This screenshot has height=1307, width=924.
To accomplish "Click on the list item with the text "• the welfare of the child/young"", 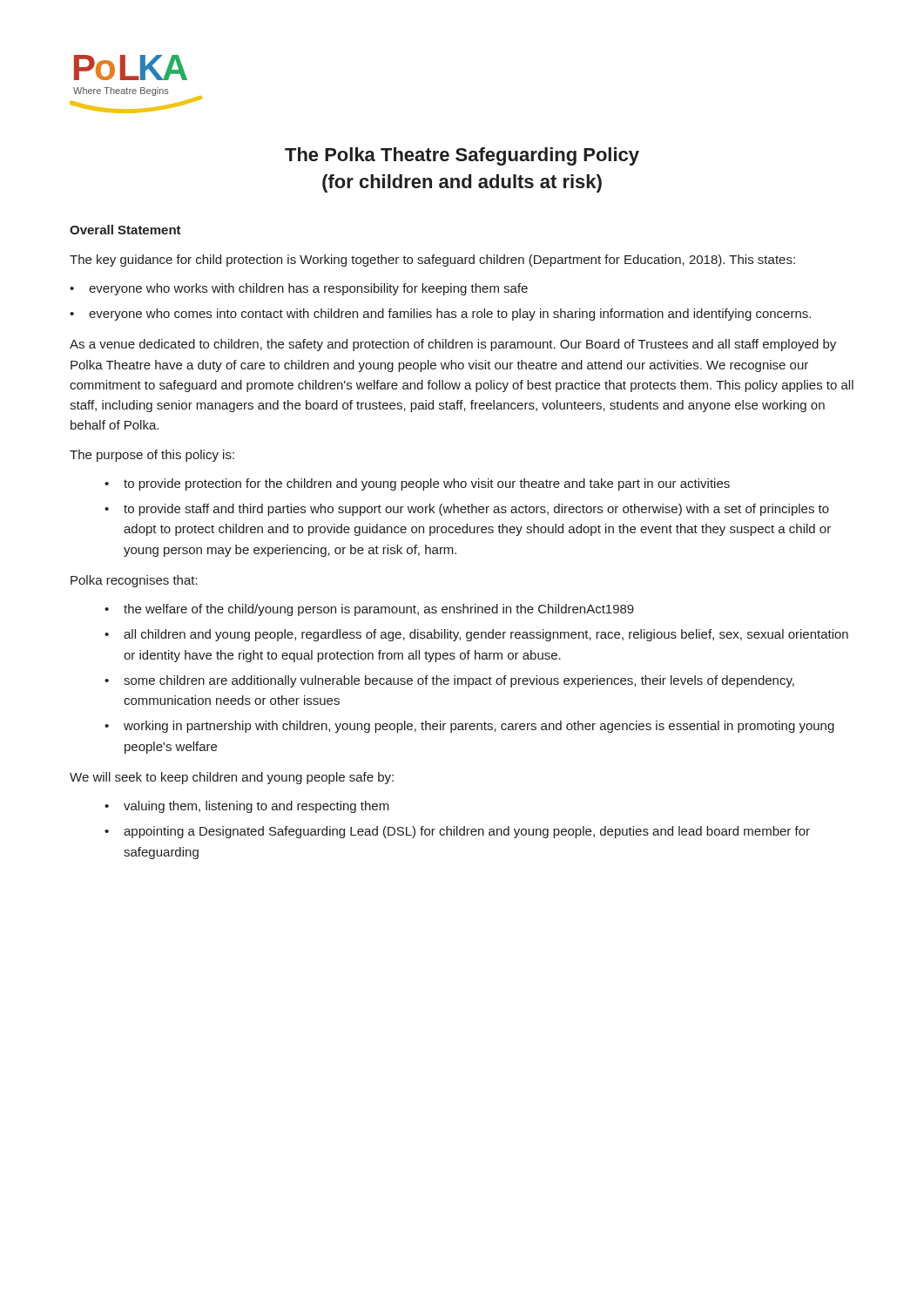I will pos(479,609).
